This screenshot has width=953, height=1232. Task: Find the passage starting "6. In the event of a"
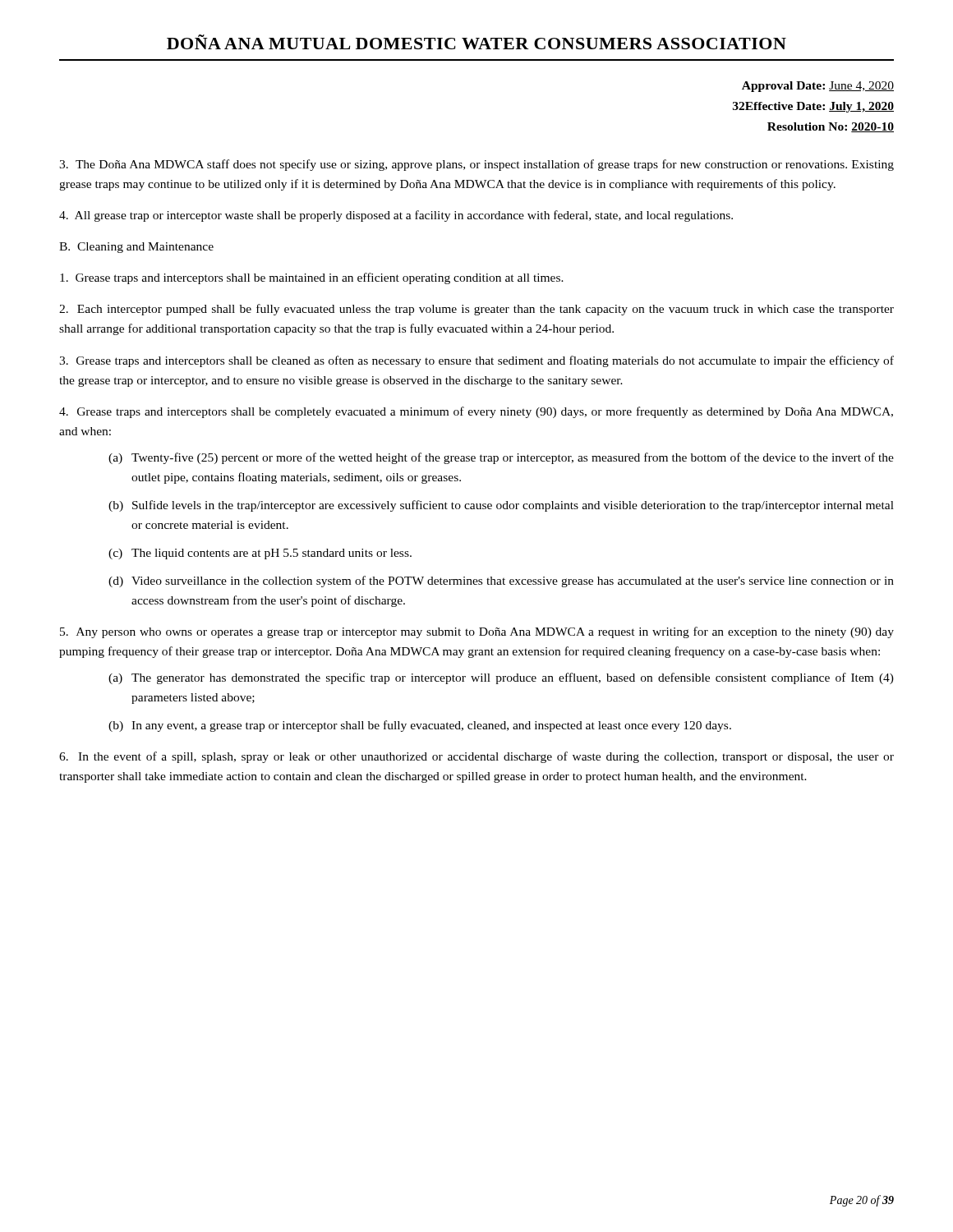pyautogui.click(x=476, y=766)
